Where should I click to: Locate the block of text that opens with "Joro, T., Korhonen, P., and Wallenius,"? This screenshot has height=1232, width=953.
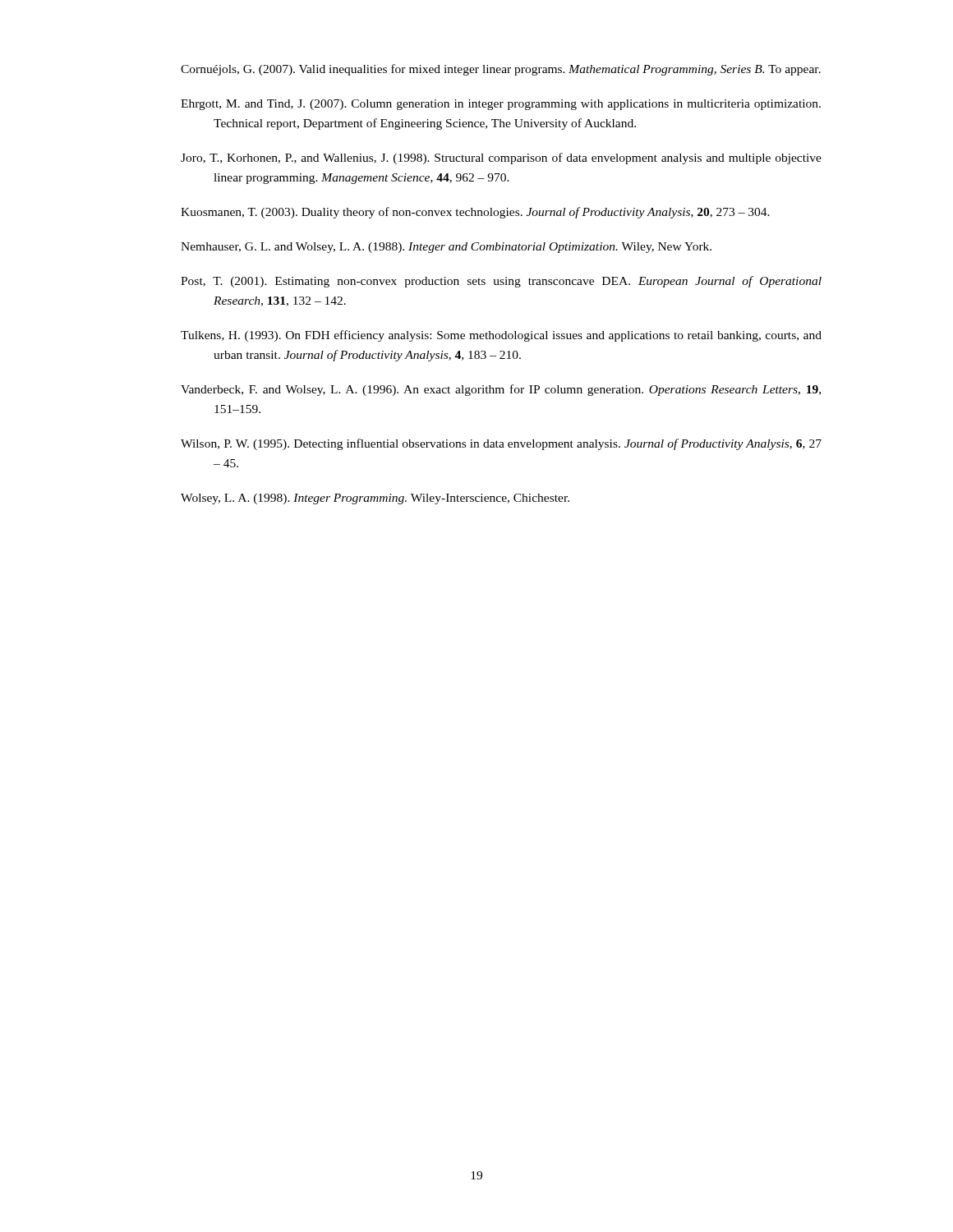[501, 167]
